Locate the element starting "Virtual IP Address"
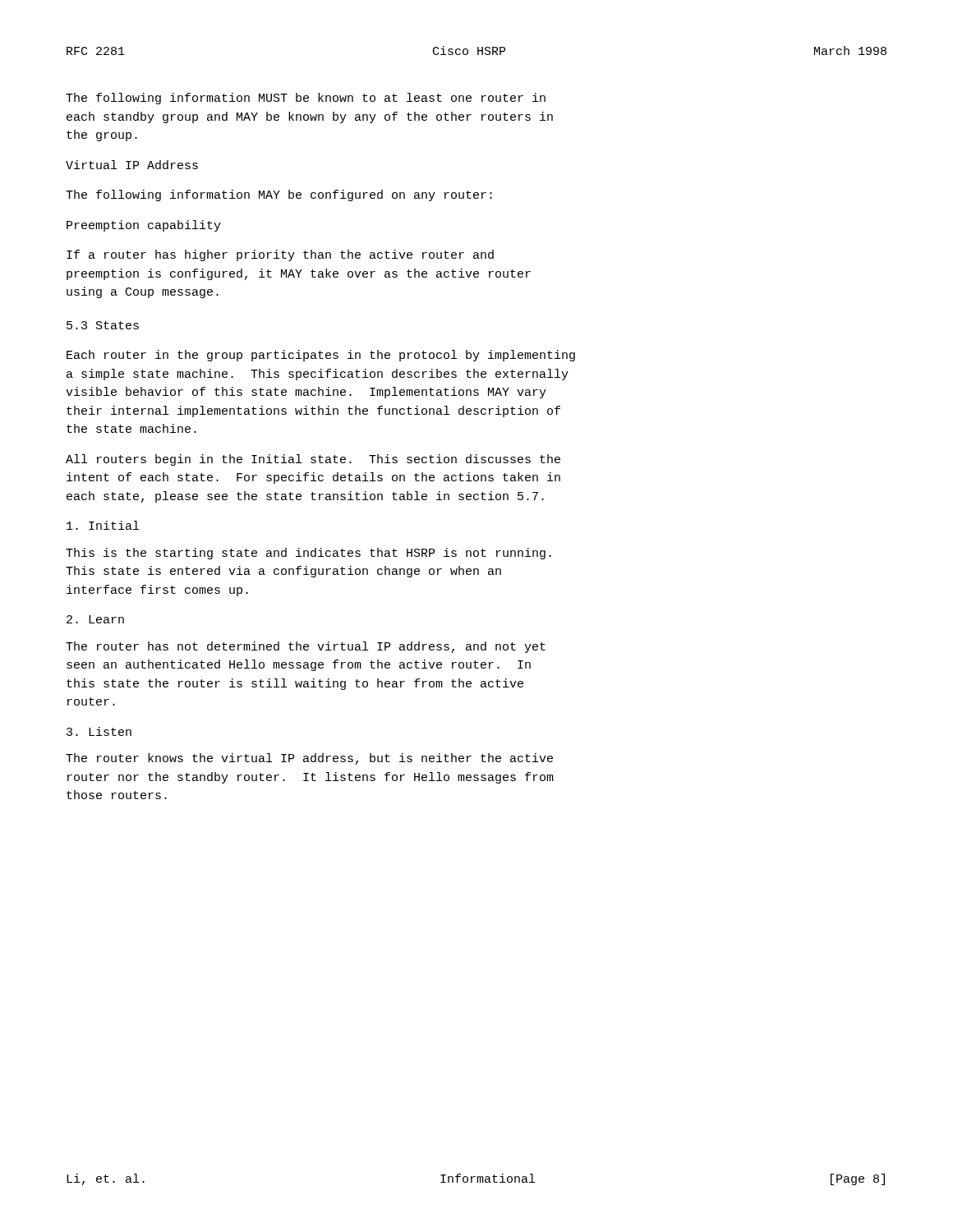This screenshot has width=953, height=1232. 132,166
